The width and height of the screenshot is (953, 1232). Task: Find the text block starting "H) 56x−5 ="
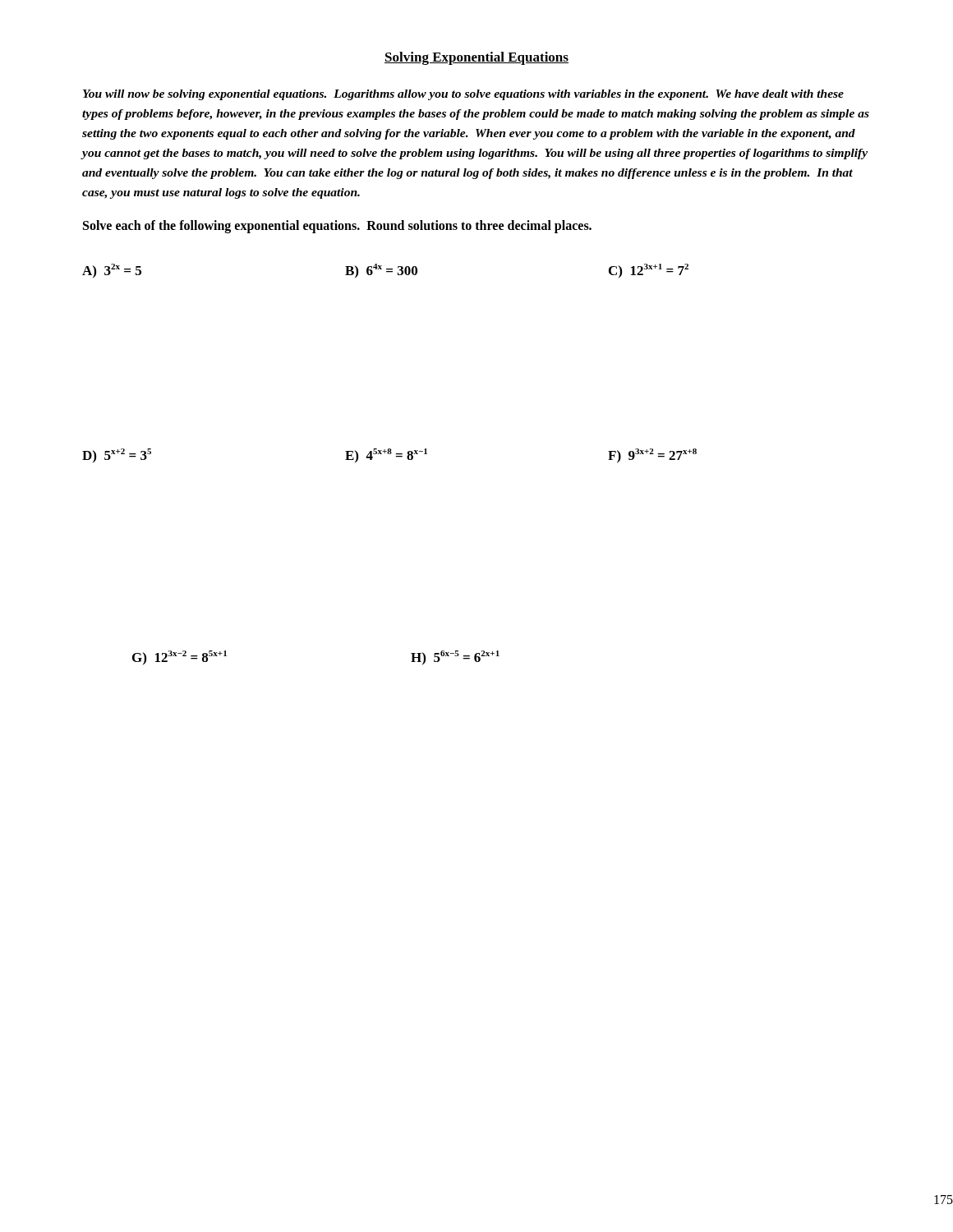click(455, 657)
